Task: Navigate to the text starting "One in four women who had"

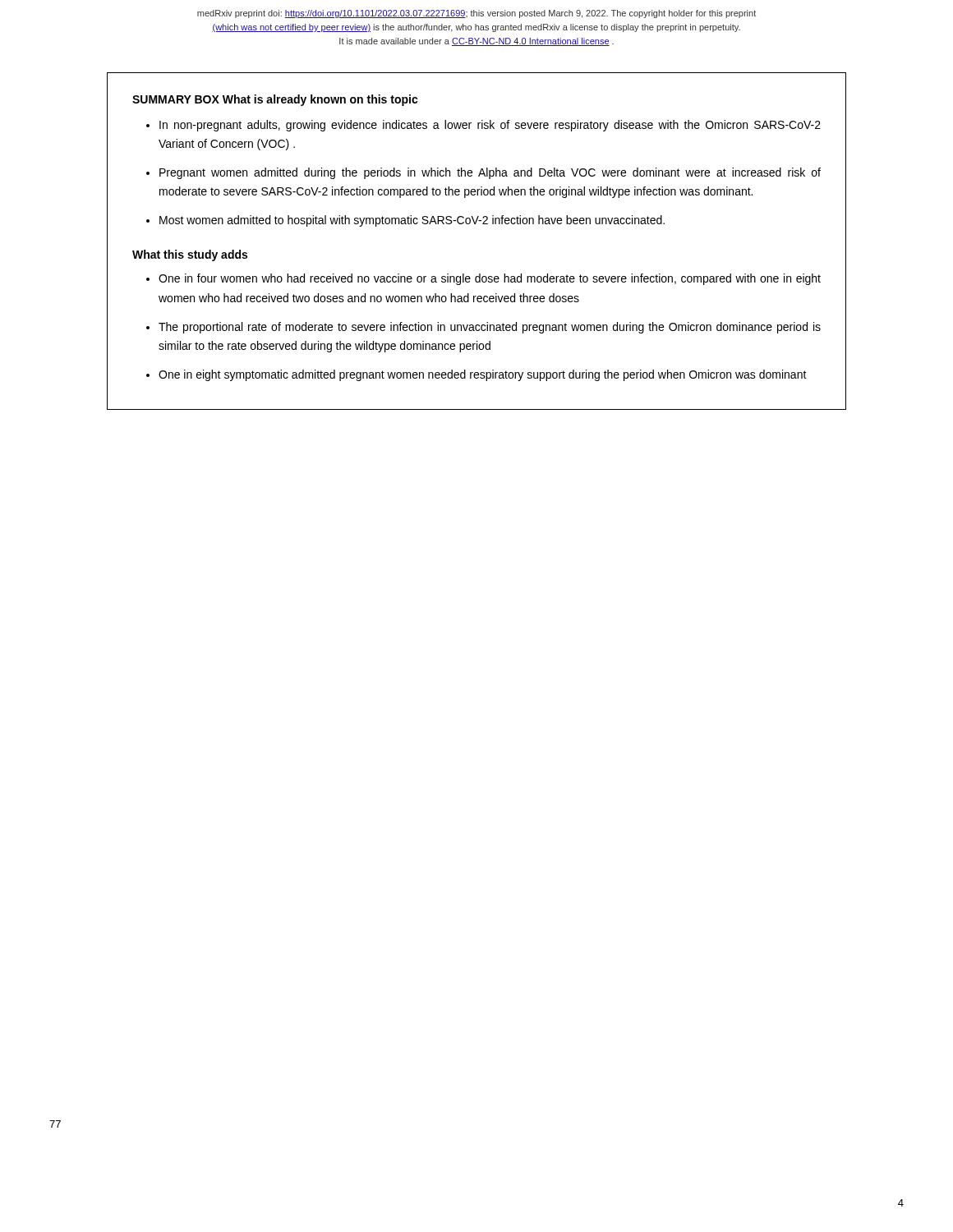Action: coord(490,288)
